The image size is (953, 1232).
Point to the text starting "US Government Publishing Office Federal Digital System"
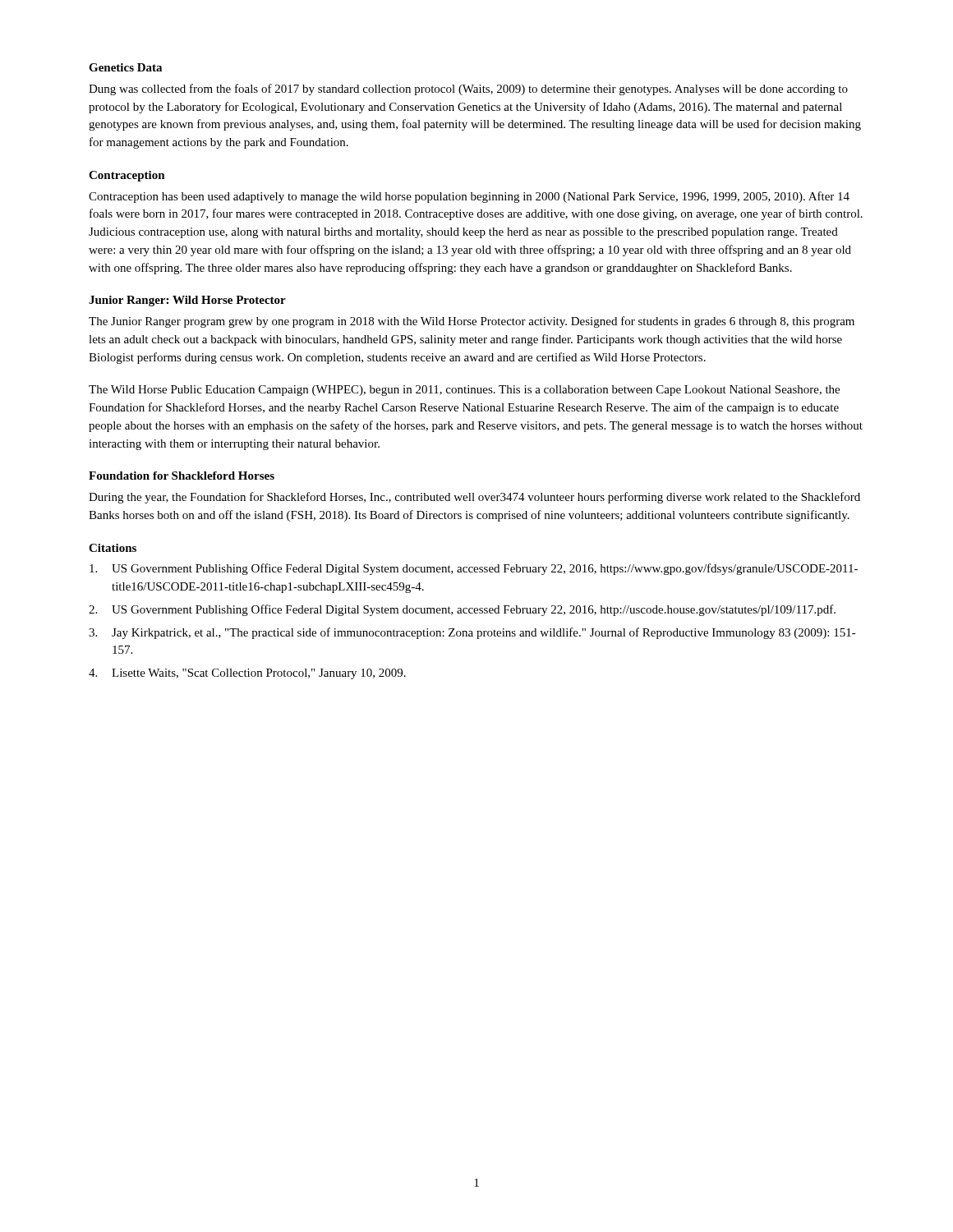coord(476,578)
